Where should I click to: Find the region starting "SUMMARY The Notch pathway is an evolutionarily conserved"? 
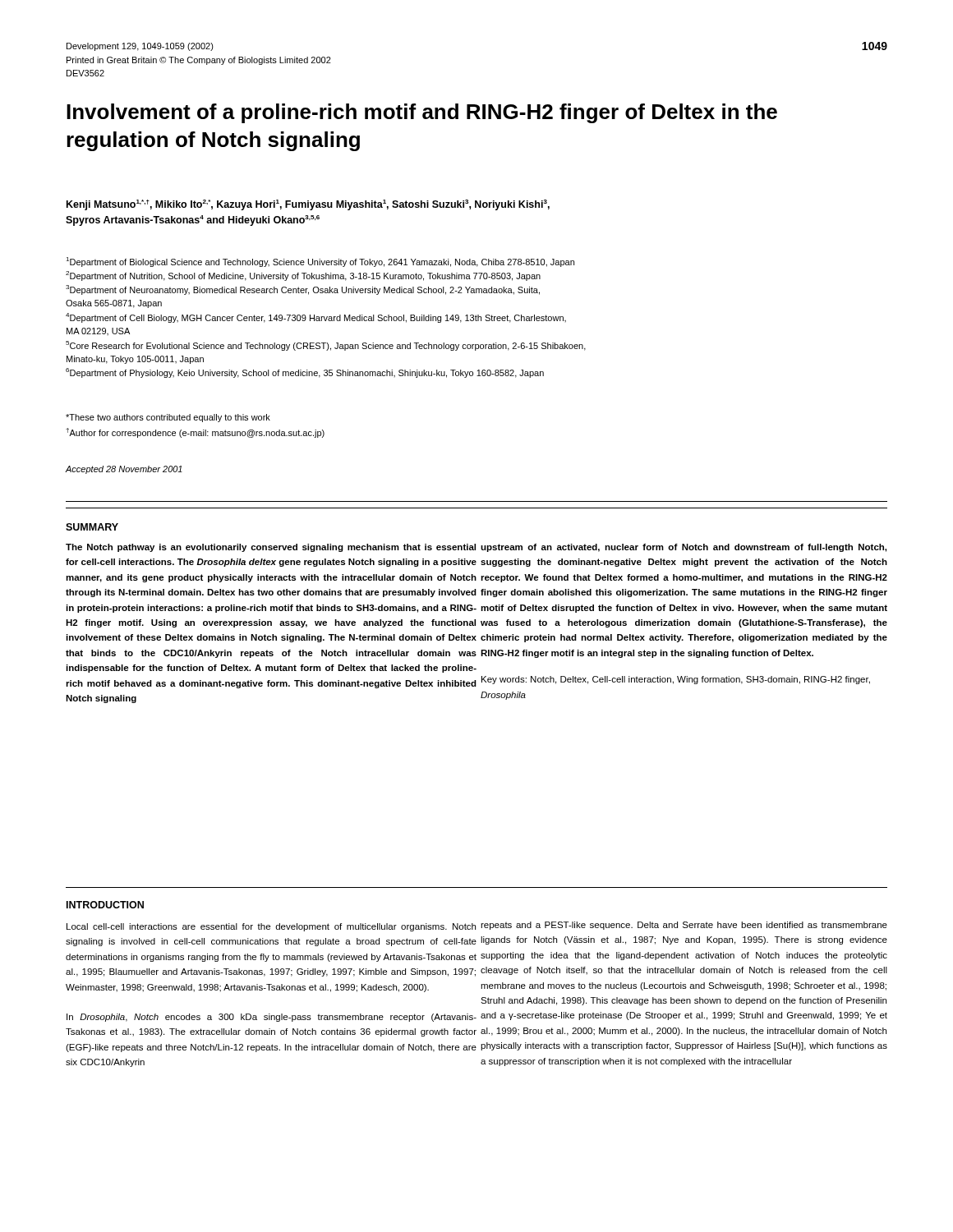point(271,614)
